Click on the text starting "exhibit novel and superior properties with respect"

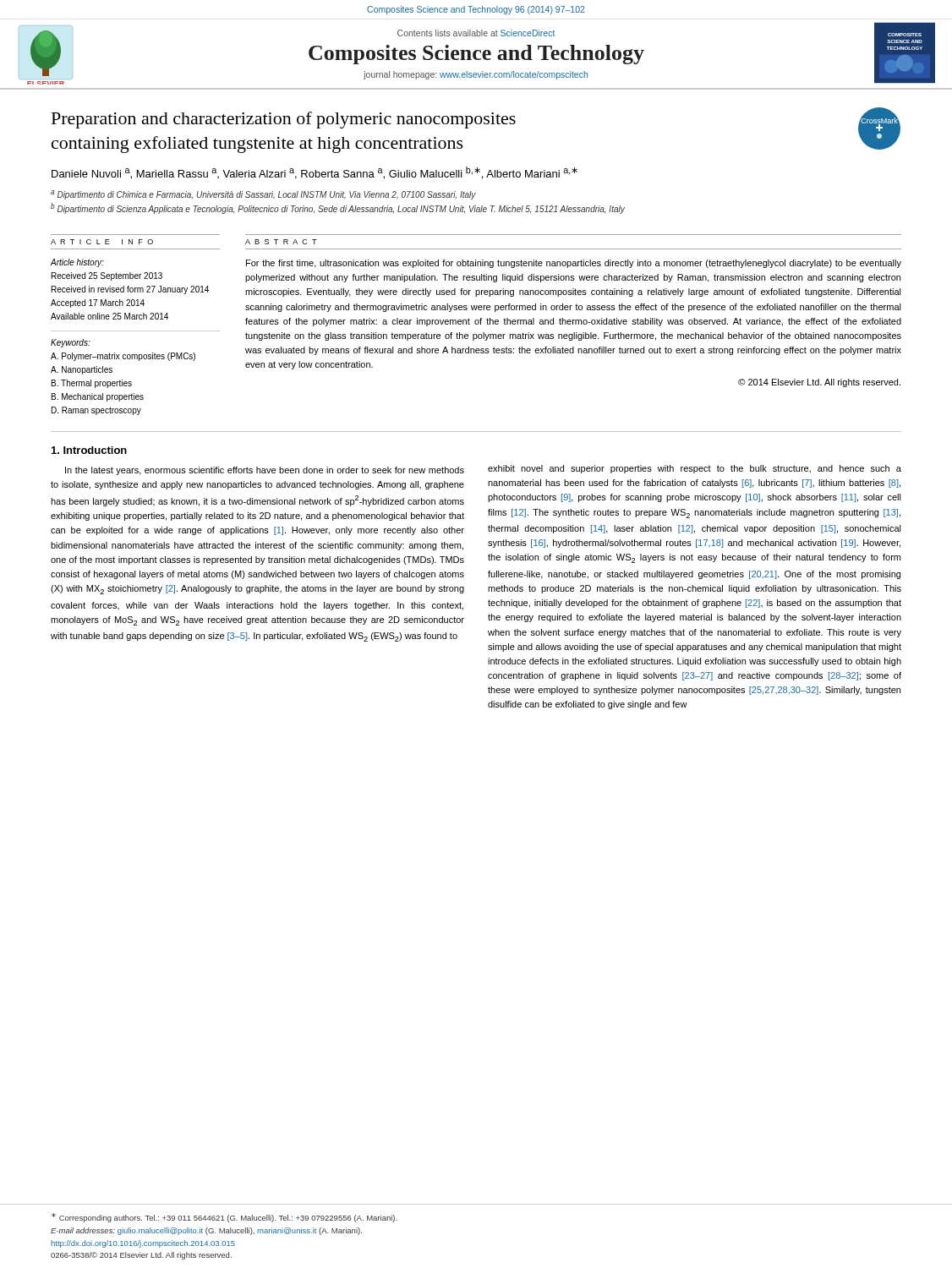pos(695,587)
